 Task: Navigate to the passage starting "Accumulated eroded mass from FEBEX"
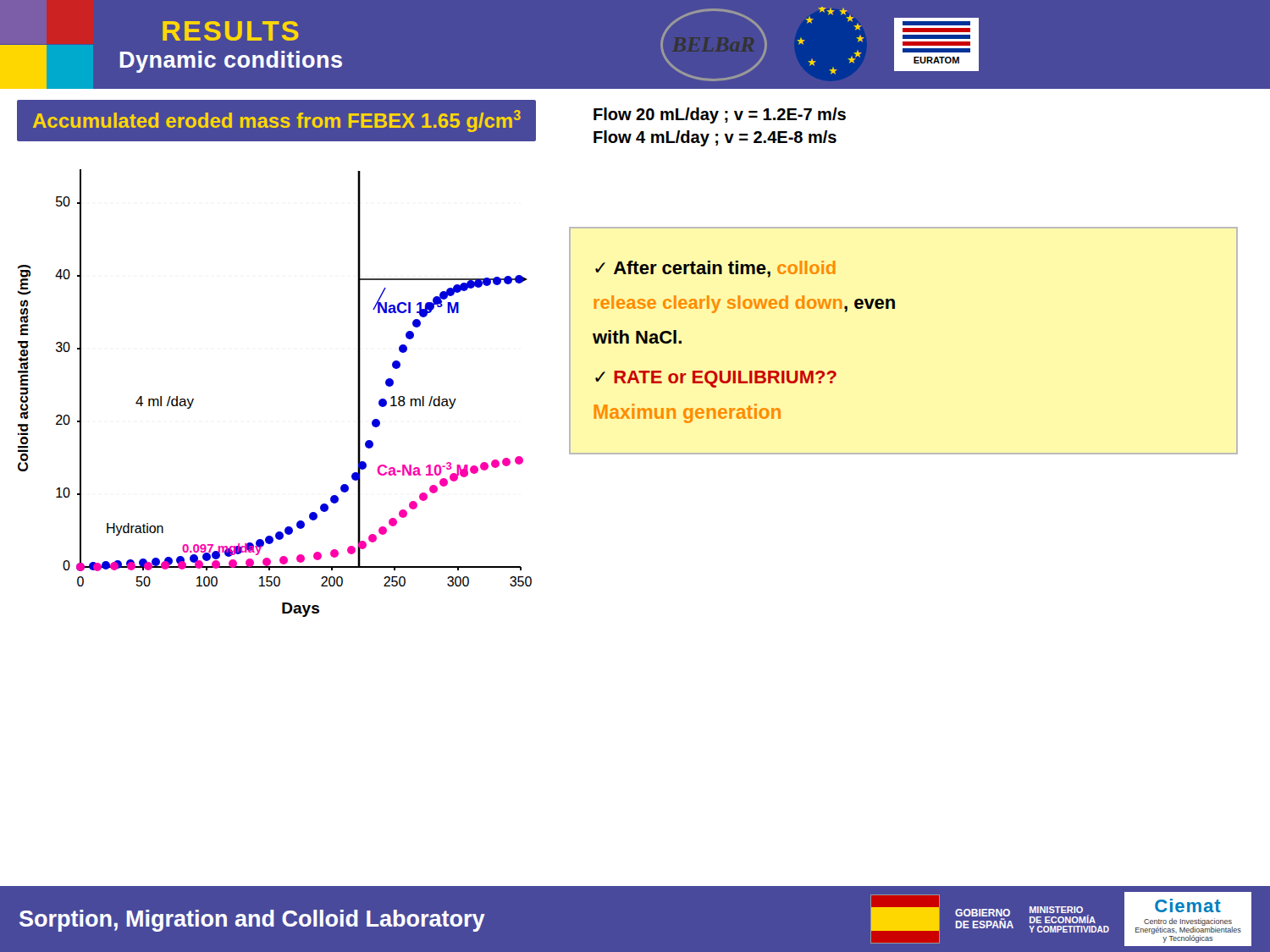click(276, 120)
